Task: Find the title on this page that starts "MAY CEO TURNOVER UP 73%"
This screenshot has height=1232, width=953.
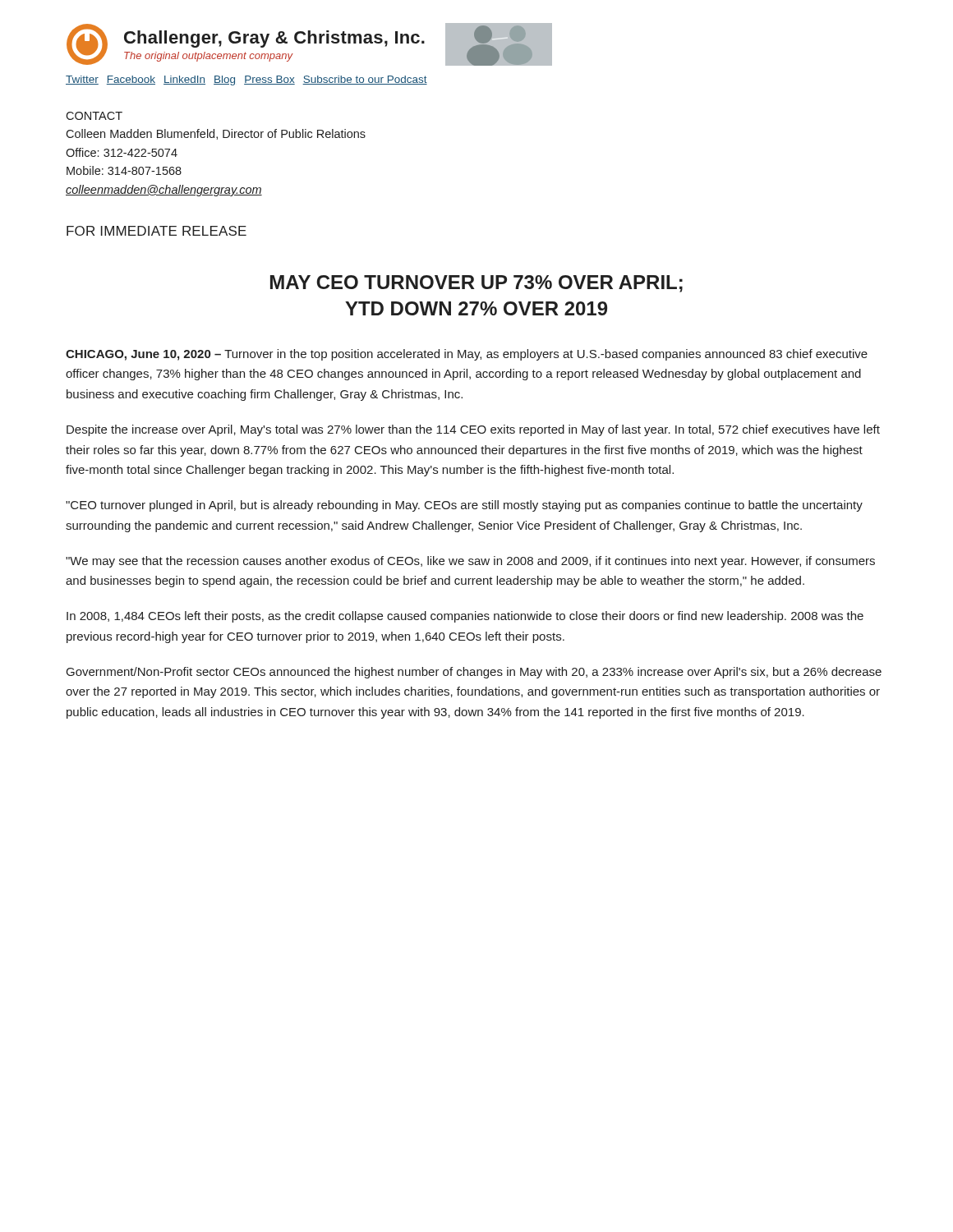Action: 476,295
